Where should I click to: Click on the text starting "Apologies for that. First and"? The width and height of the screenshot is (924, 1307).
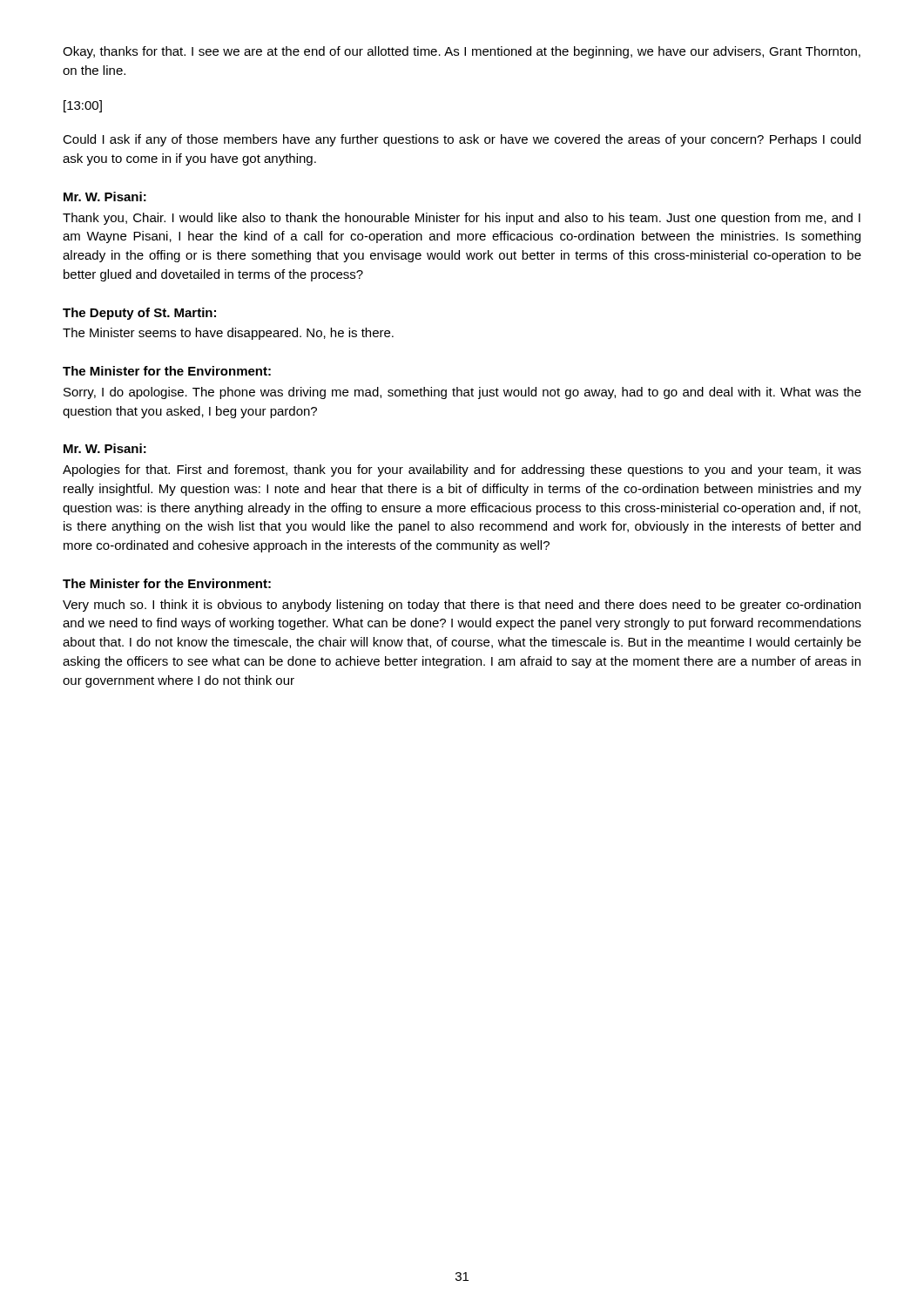click(462, 507)
